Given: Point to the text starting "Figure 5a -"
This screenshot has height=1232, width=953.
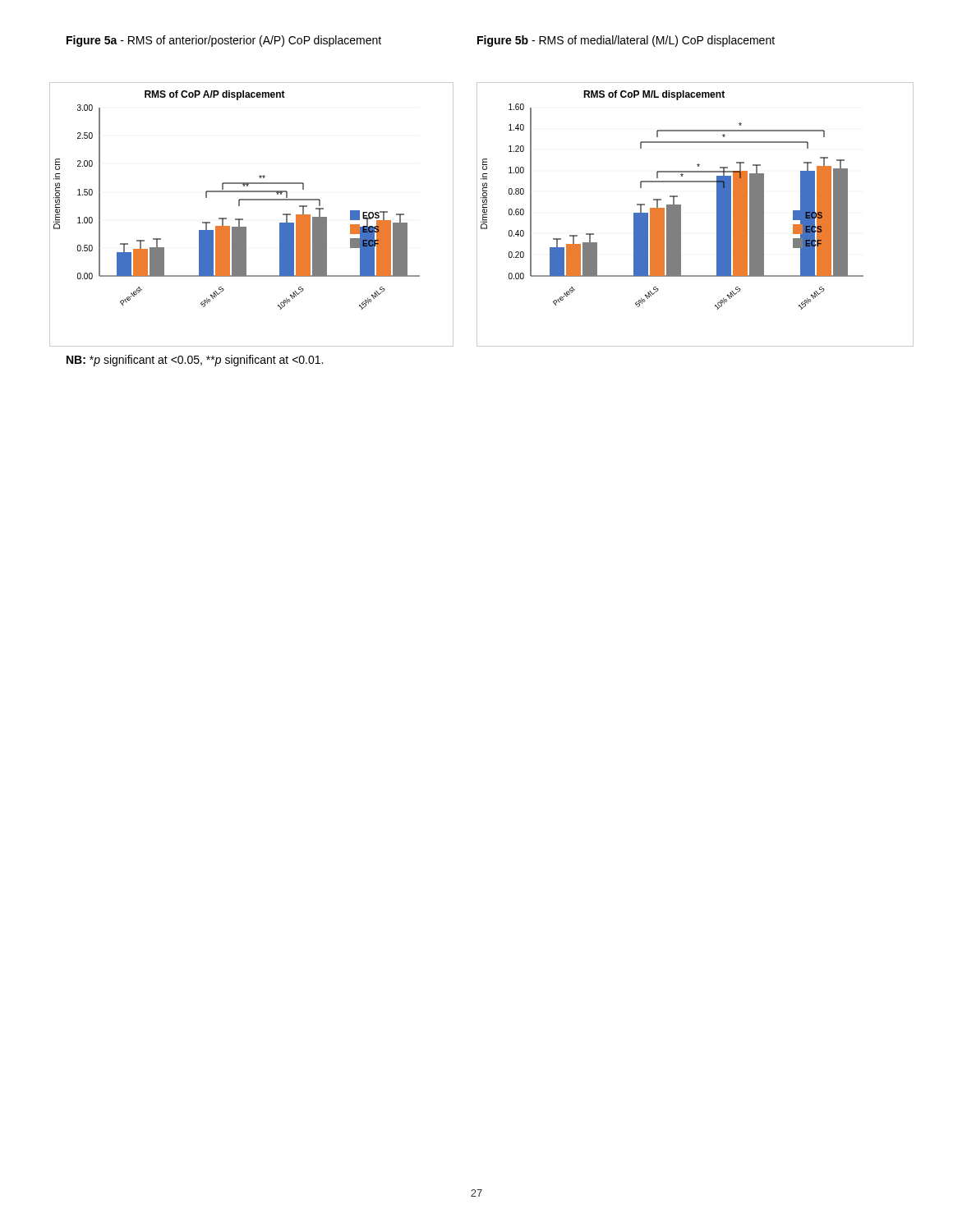Looking at the screenshot, I should pyautogui.click(x=224, y=40).
